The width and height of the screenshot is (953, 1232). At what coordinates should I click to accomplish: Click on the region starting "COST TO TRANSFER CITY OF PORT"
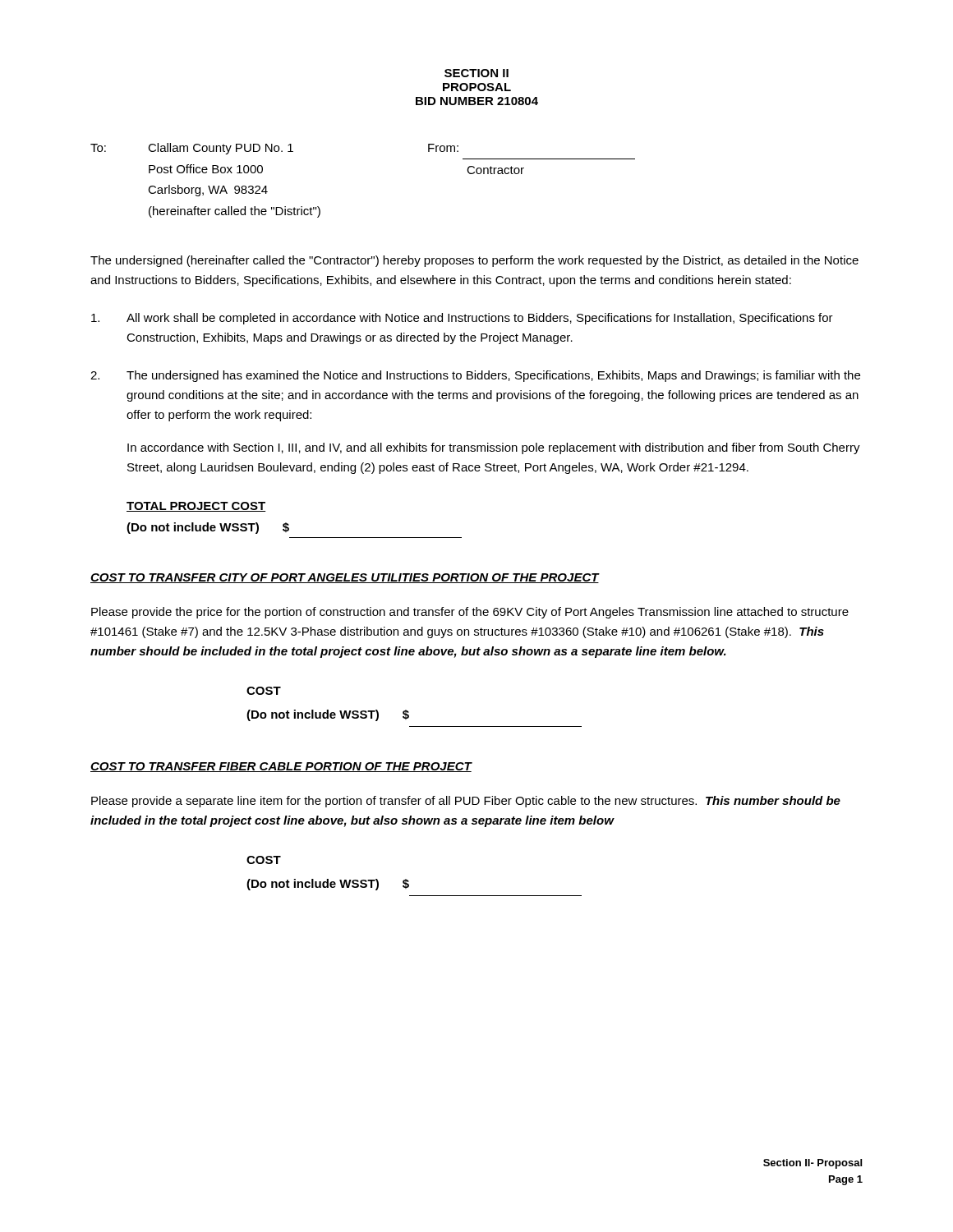344,577
